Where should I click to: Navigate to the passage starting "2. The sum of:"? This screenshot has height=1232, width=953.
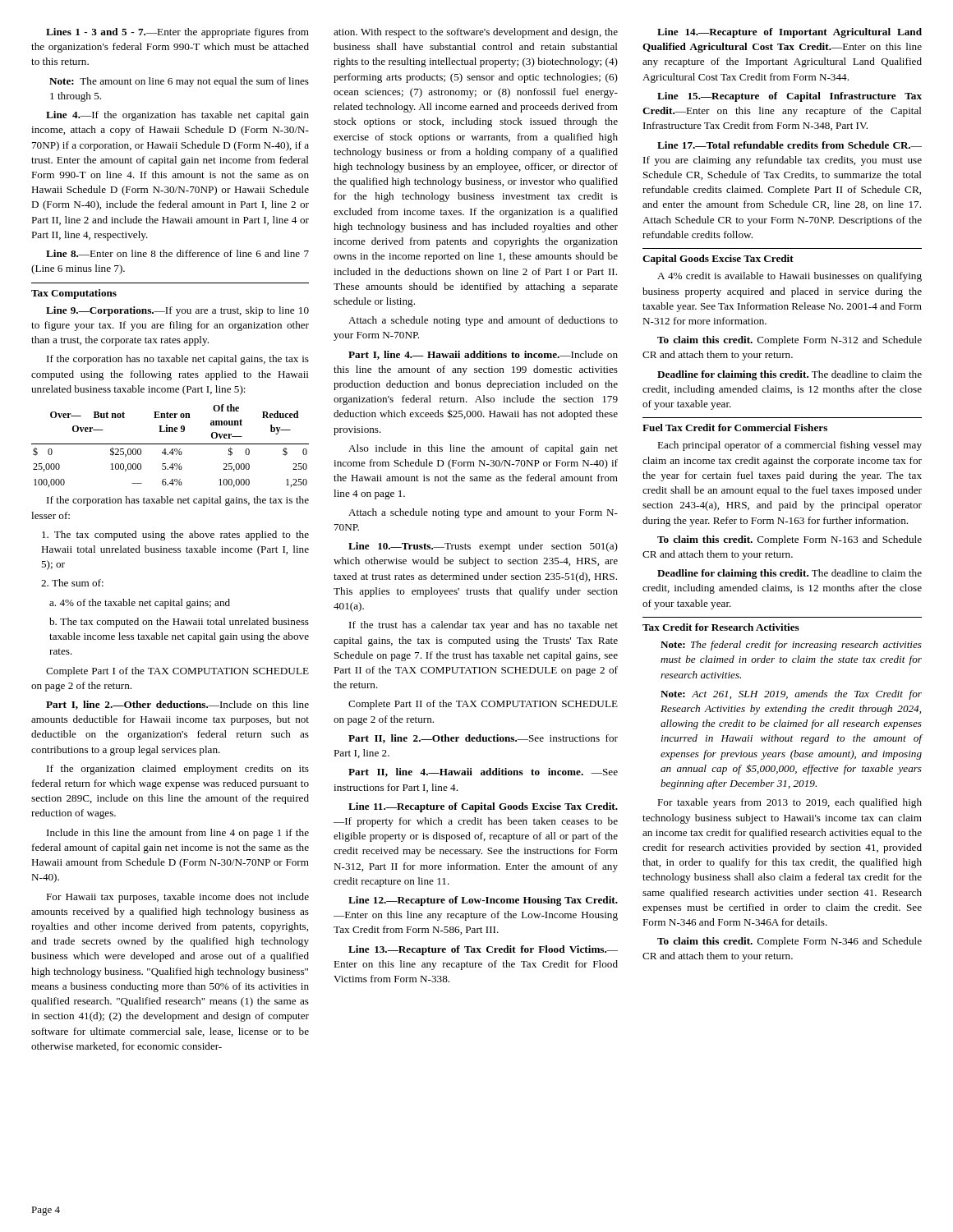(72, 583)
